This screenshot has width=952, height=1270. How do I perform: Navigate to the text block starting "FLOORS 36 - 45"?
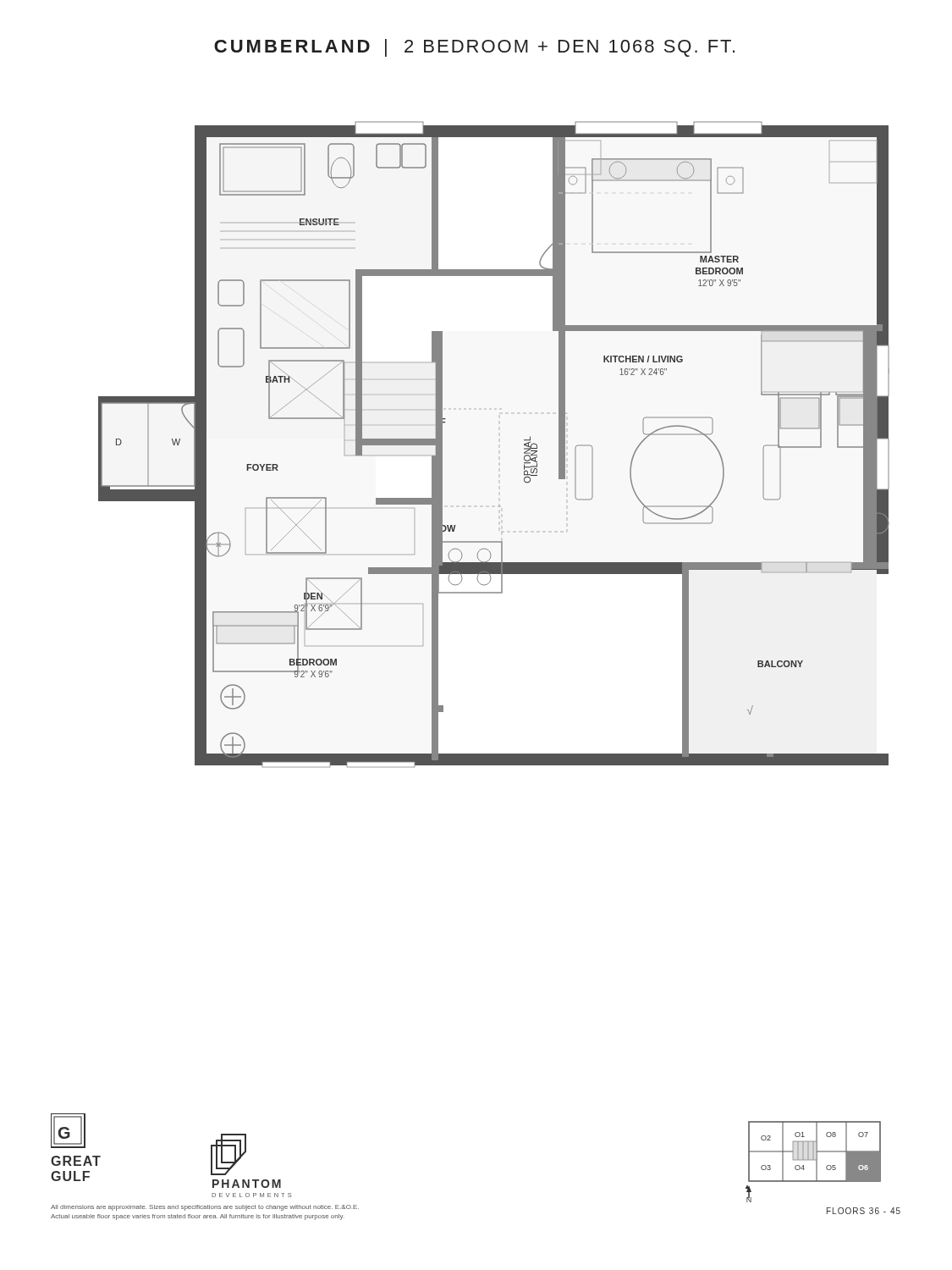(864, 1211)
